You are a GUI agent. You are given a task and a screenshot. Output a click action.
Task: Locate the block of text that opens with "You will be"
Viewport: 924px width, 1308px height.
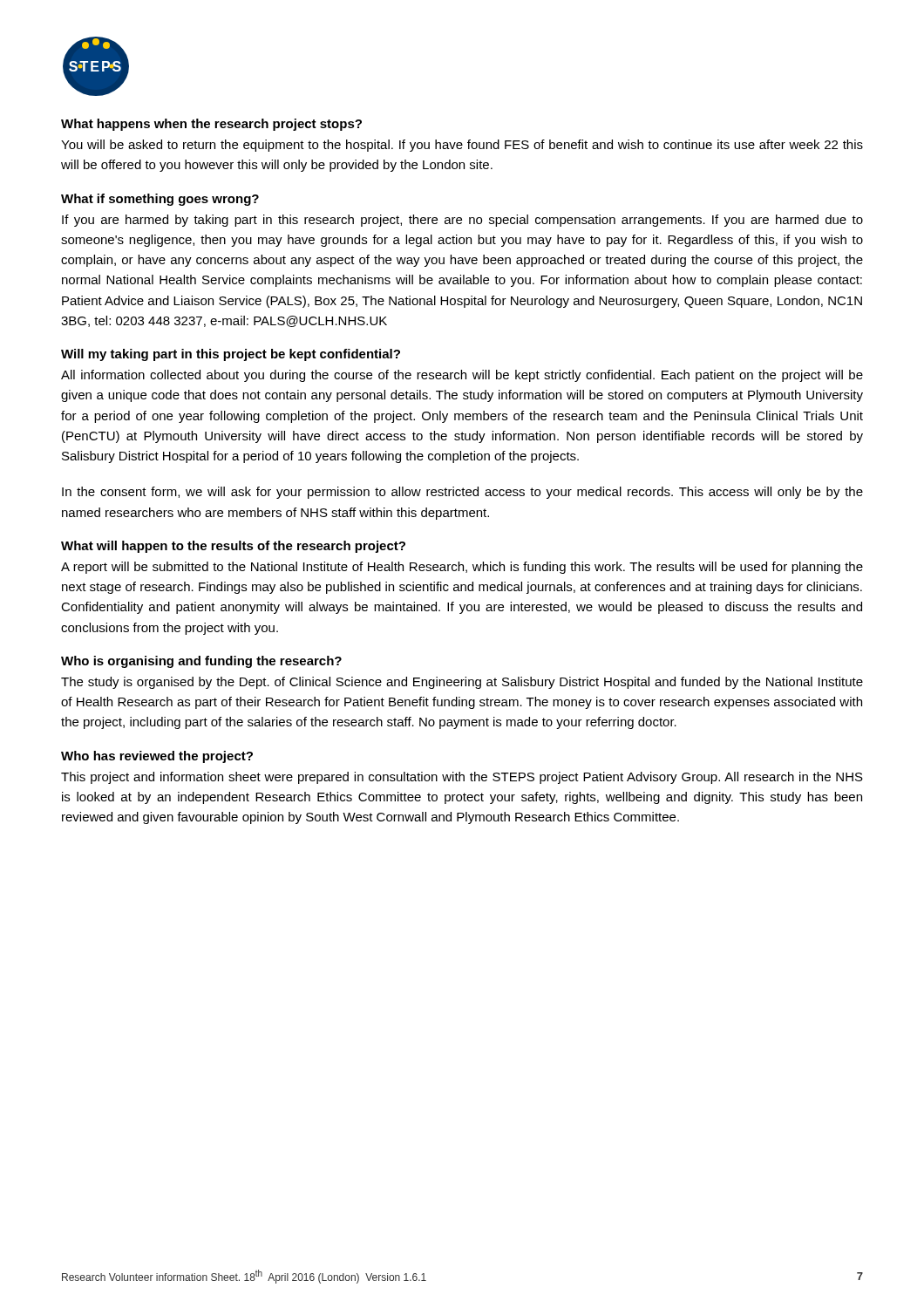462,154
